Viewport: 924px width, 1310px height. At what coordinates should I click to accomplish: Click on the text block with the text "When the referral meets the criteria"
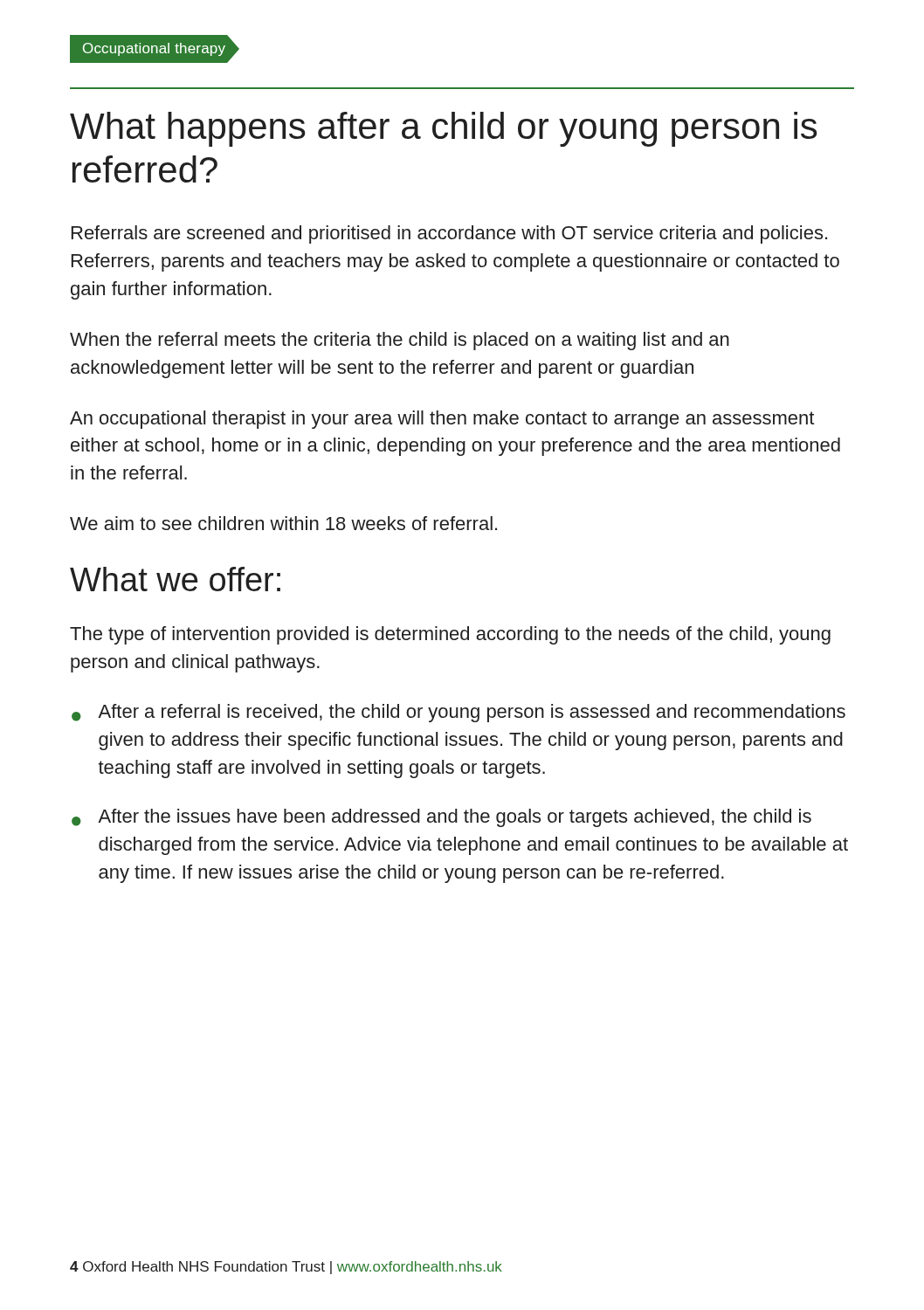point(462,353)
